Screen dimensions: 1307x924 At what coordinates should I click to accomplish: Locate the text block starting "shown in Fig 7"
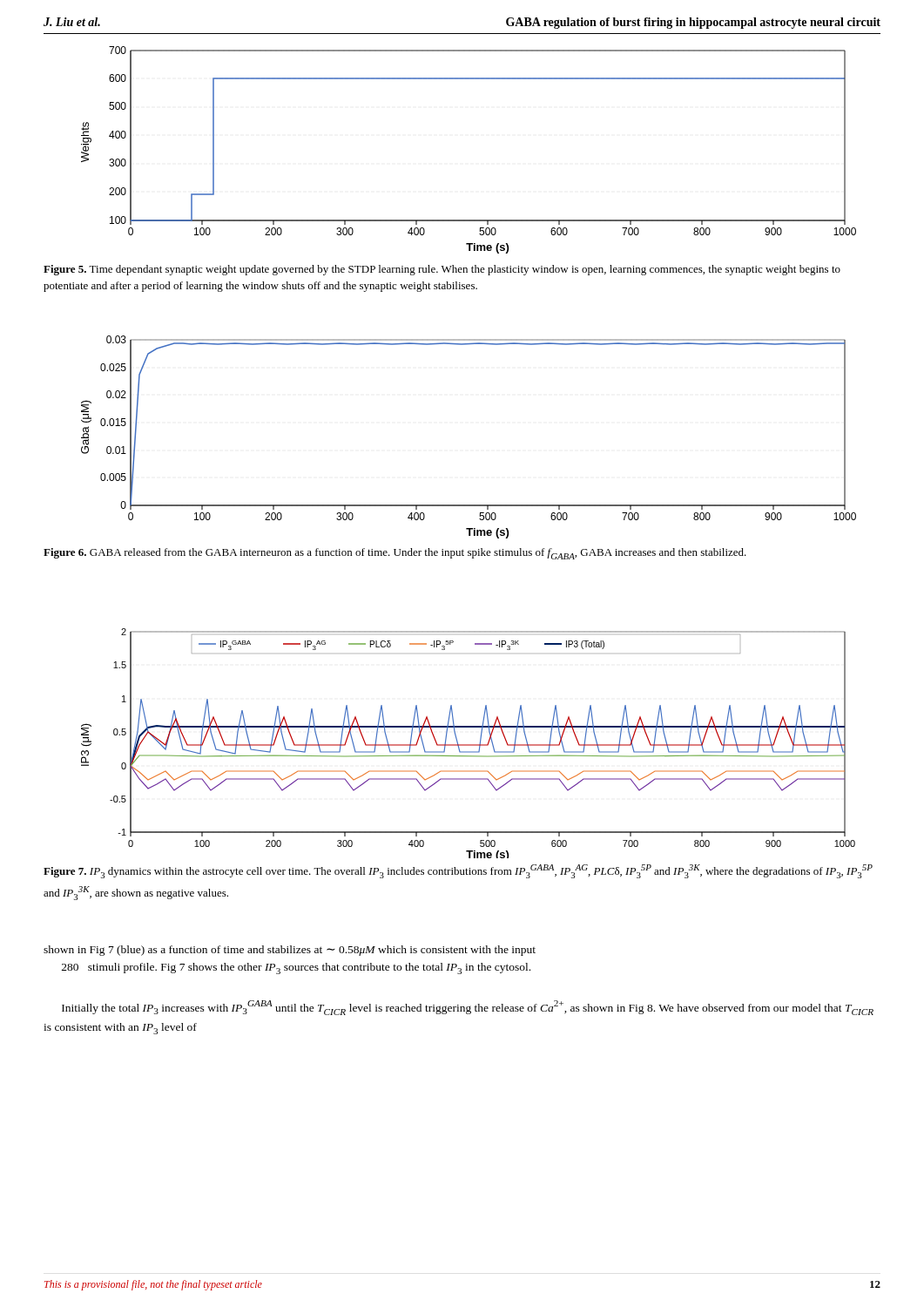point(290,959)
